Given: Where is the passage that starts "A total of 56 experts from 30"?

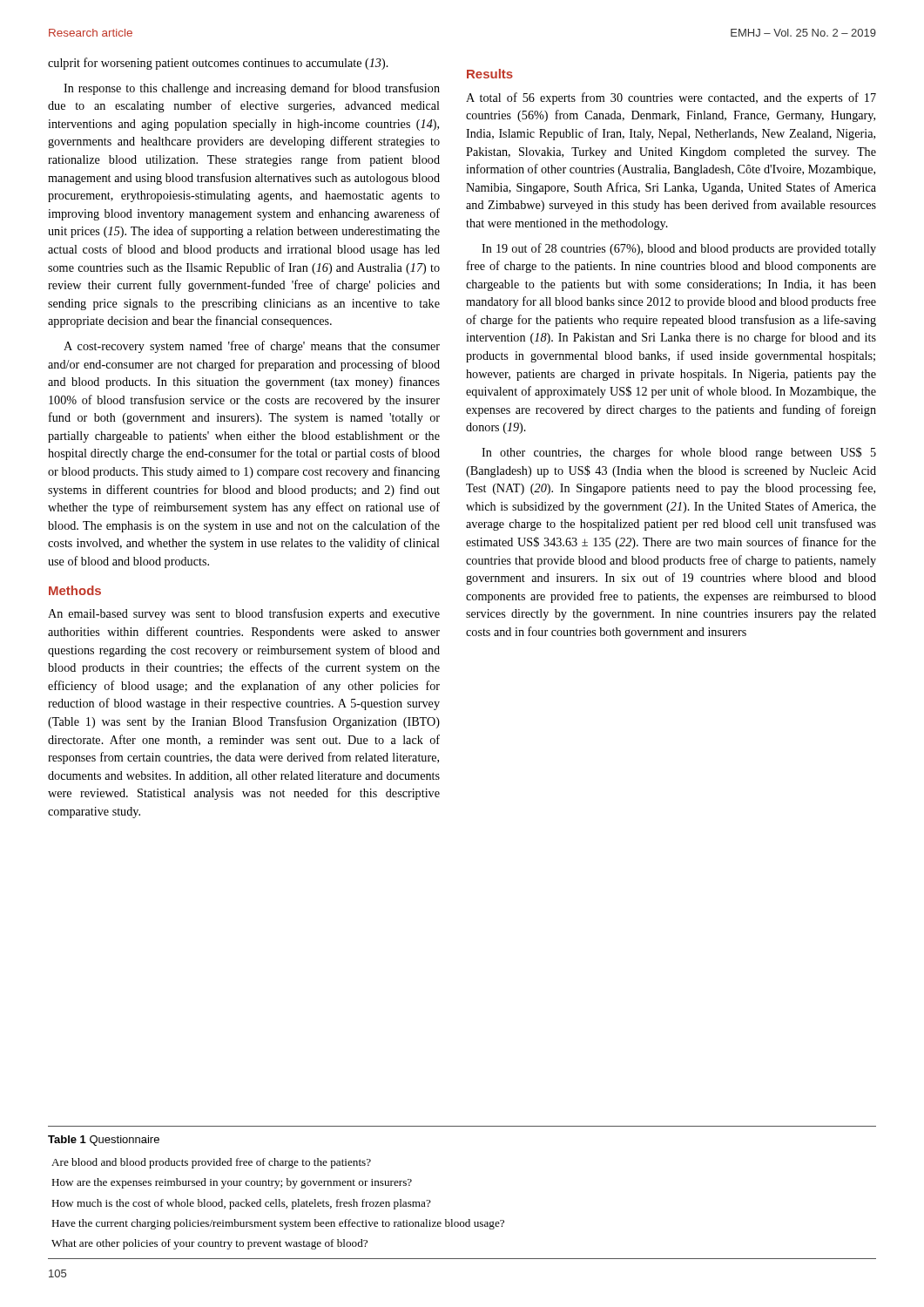Looking at the screenshot, I should 671,365.
